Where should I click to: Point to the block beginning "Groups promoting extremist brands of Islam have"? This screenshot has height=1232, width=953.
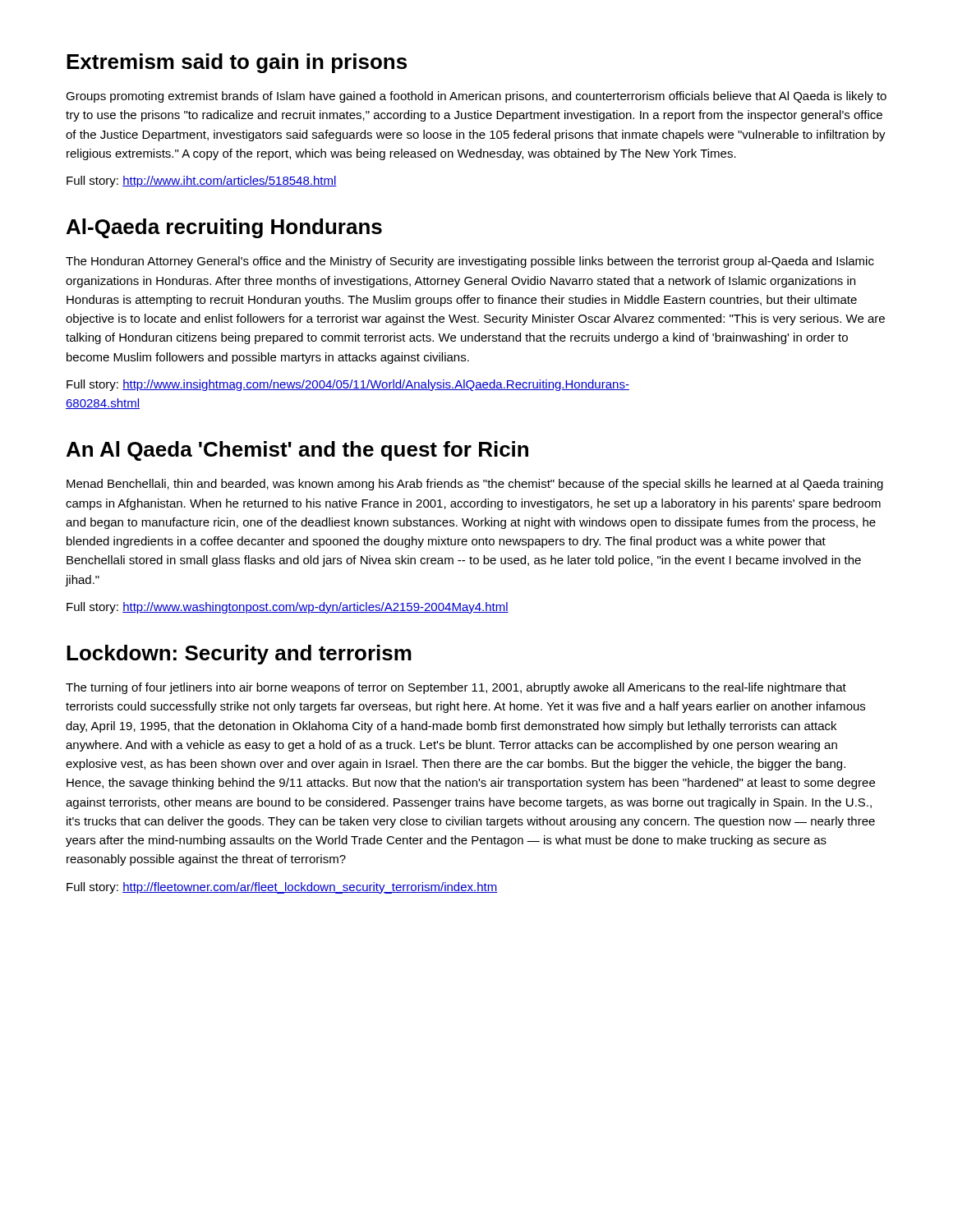click(x=476, y=124)
